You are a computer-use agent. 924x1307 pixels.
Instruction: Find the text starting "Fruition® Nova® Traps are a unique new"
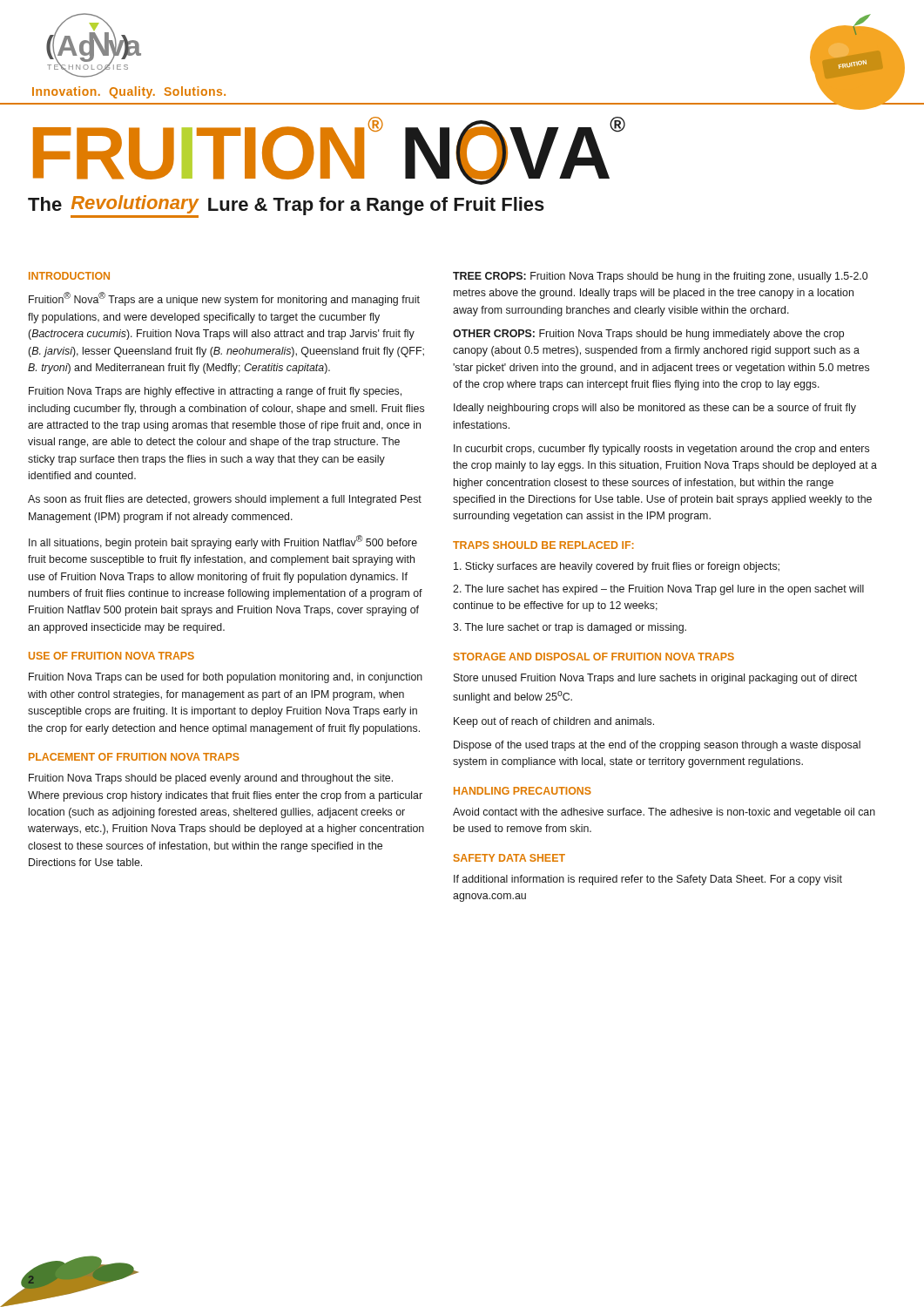pos(226,333)
